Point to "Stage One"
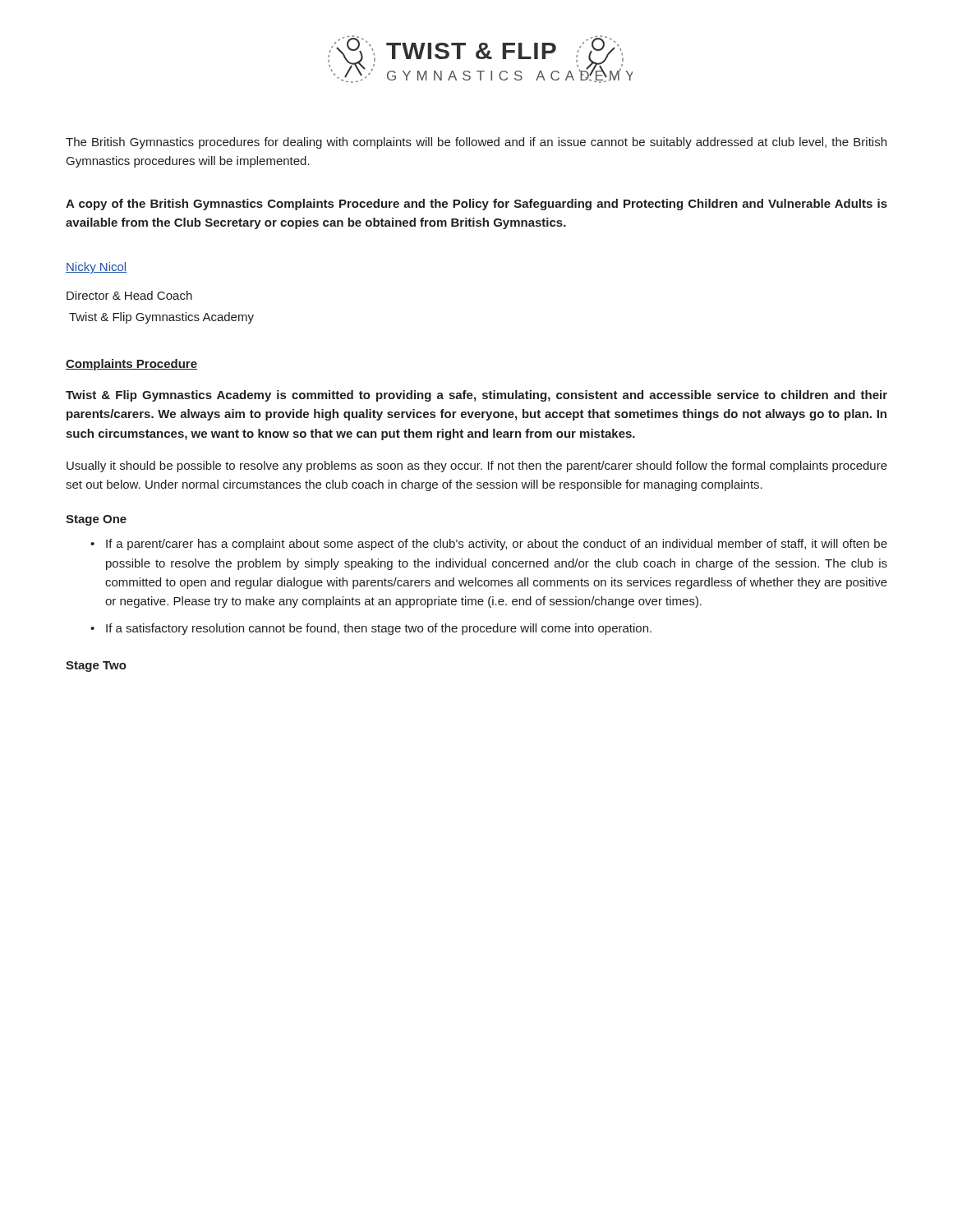 coord(96,519)
